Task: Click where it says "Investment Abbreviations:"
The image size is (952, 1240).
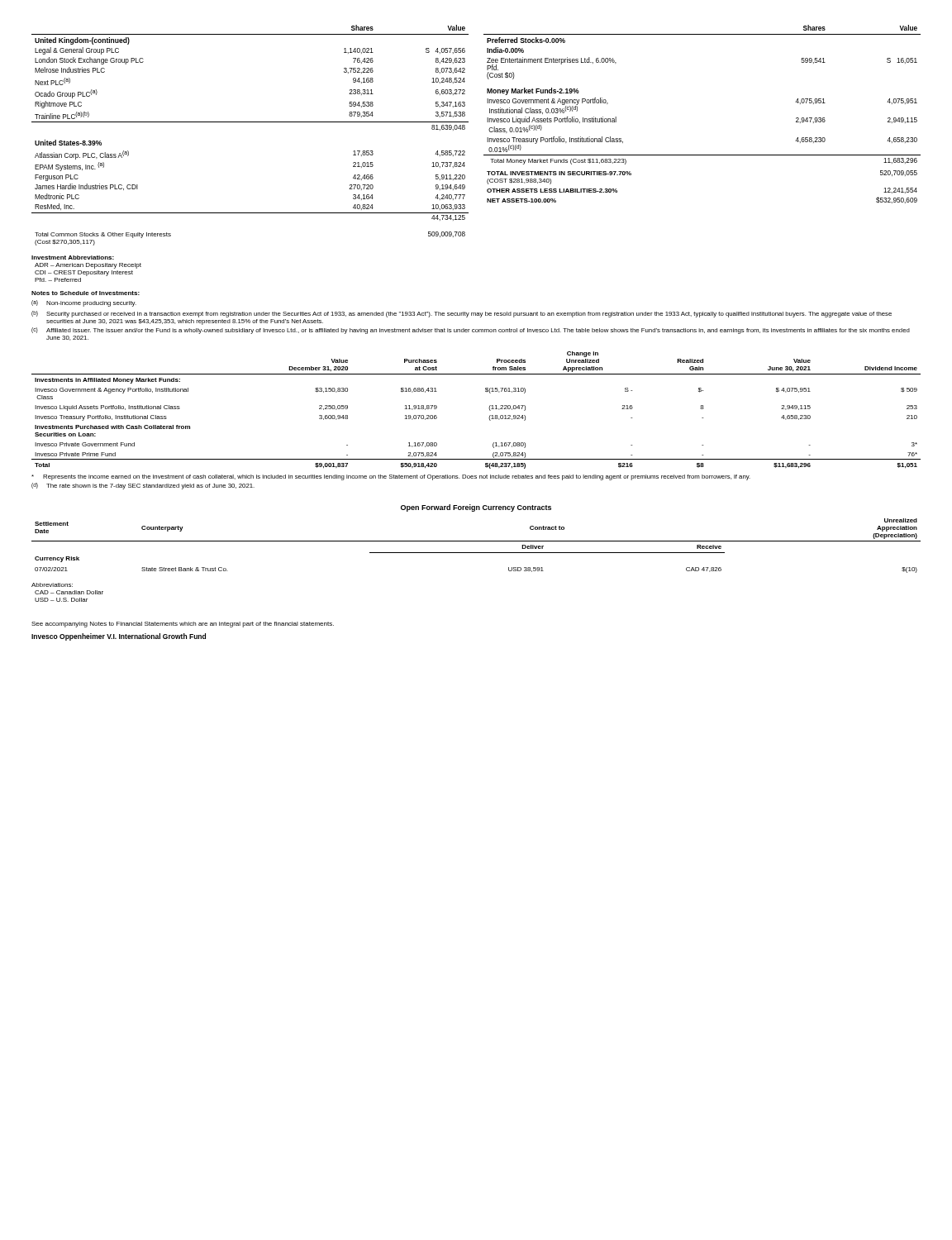Action: (x=73, y=257)
